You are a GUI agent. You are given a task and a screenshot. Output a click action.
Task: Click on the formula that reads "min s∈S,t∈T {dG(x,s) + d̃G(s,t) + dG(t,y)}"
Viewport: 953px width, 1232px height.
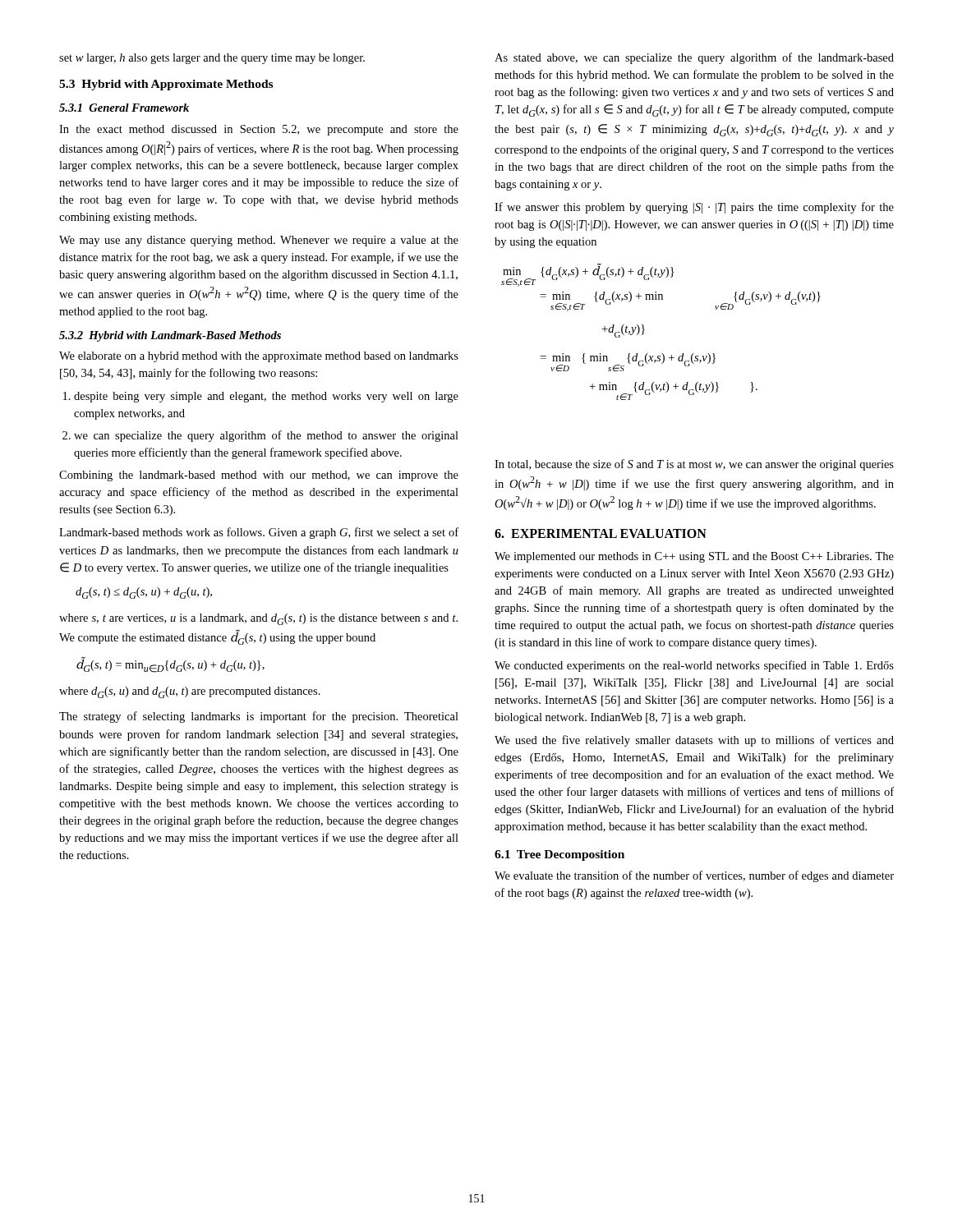tap(694, 353)
